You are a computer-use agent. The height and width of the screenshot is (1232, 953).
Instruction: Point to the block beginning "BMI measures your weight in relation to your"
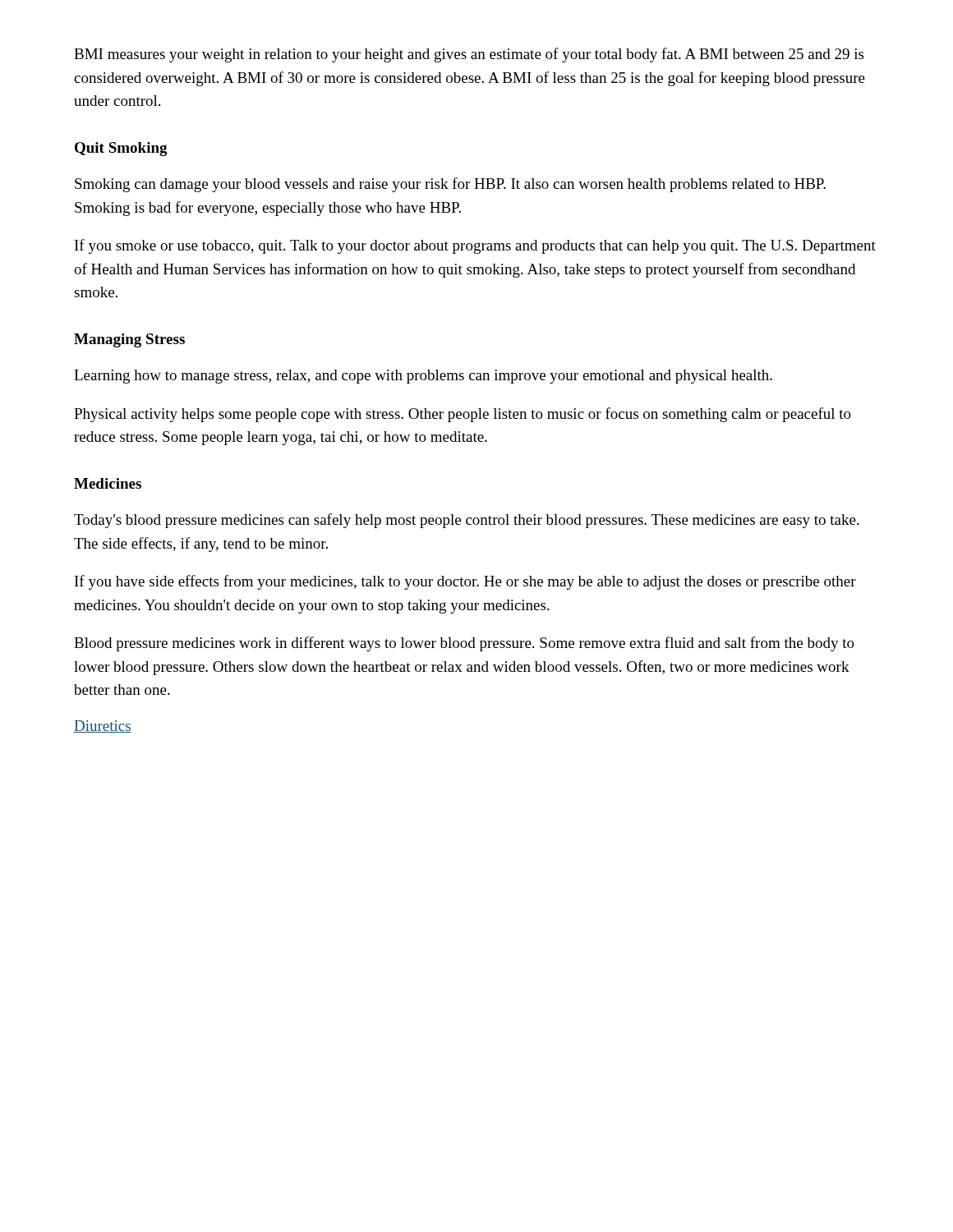pos(470,77)
